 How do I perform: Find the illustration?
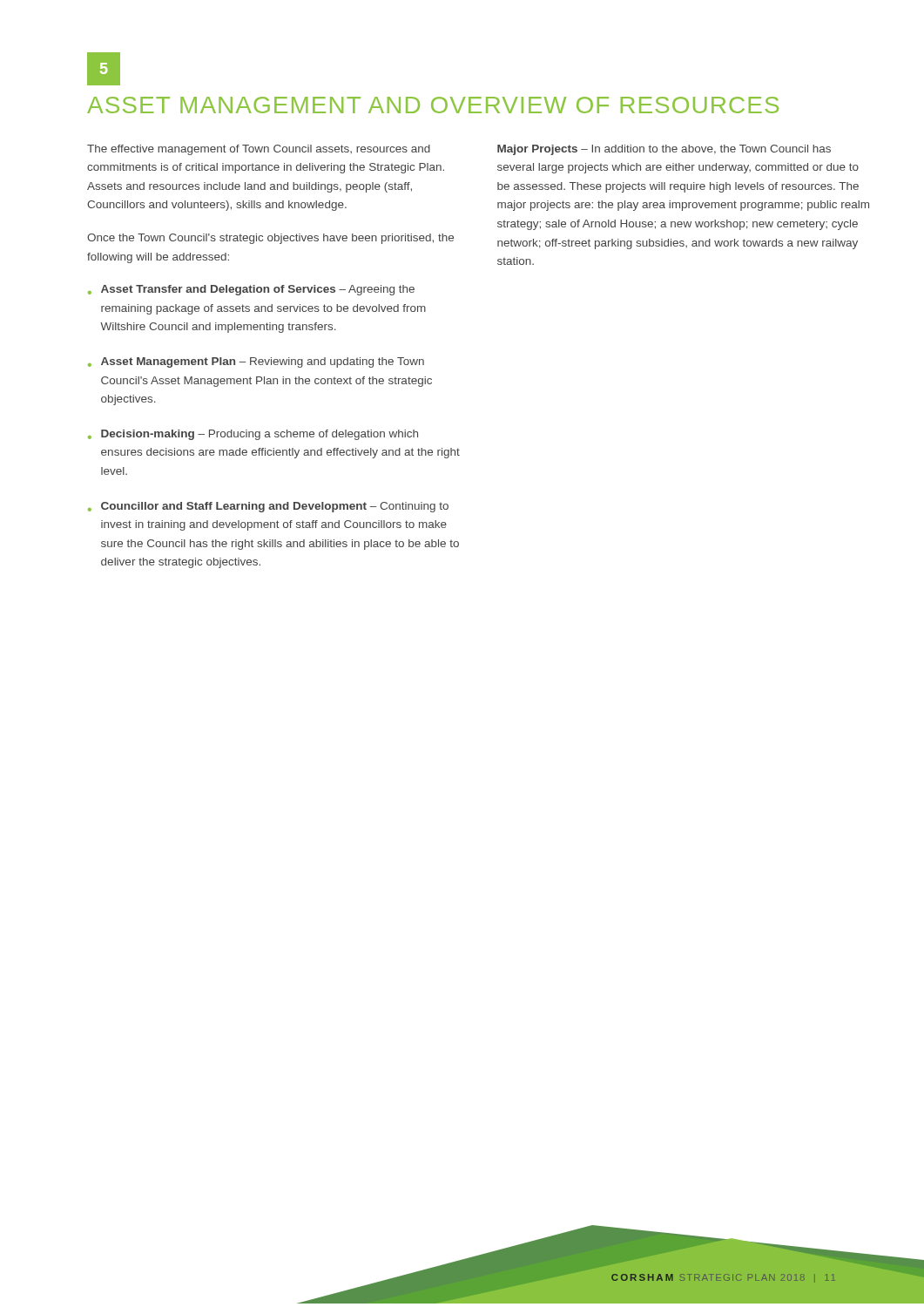pyautogui.click(x=462, y=1257)
